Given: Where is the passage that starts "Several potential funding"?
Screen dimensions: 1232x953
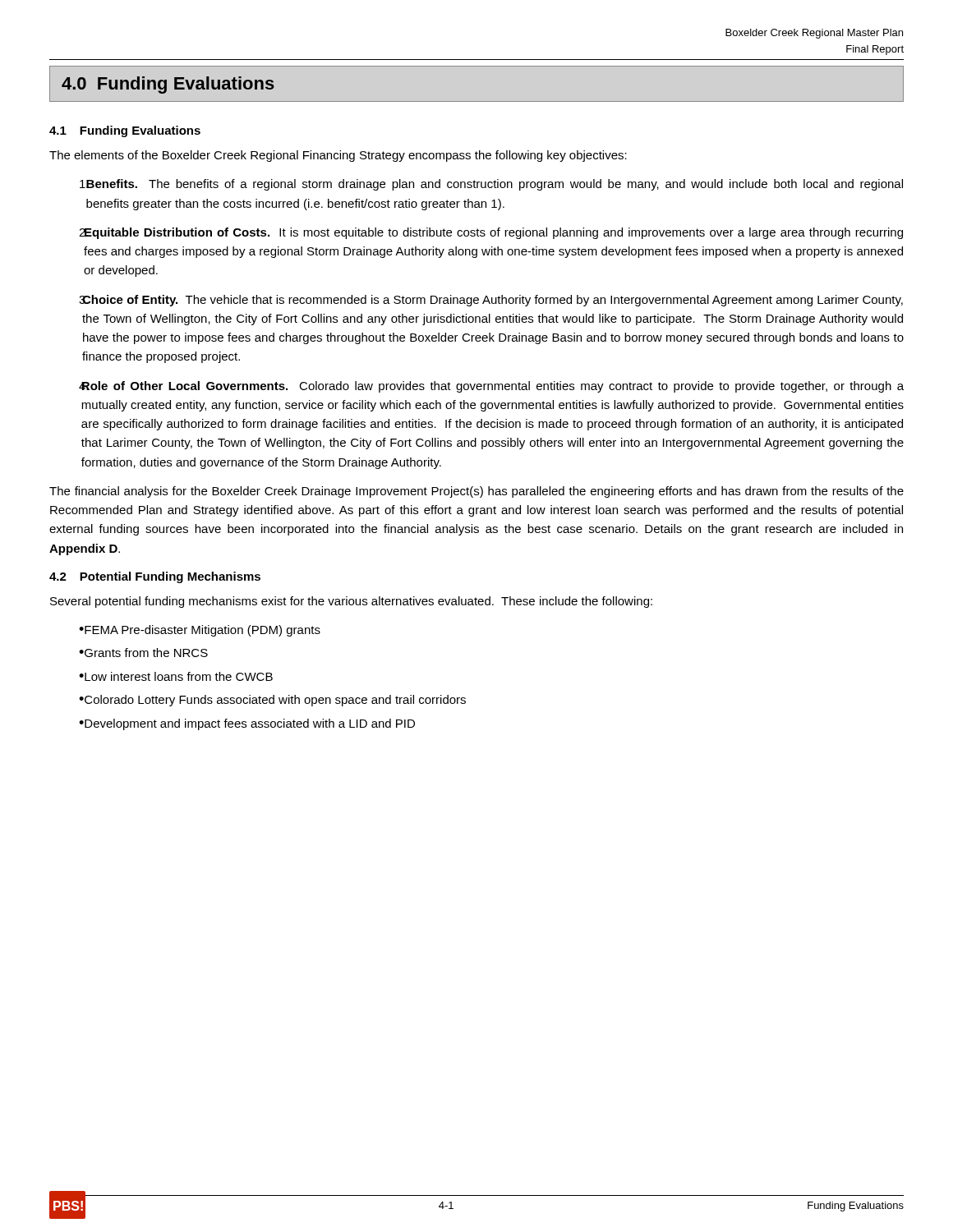Looking at the screenshot, I should [351, 601].
